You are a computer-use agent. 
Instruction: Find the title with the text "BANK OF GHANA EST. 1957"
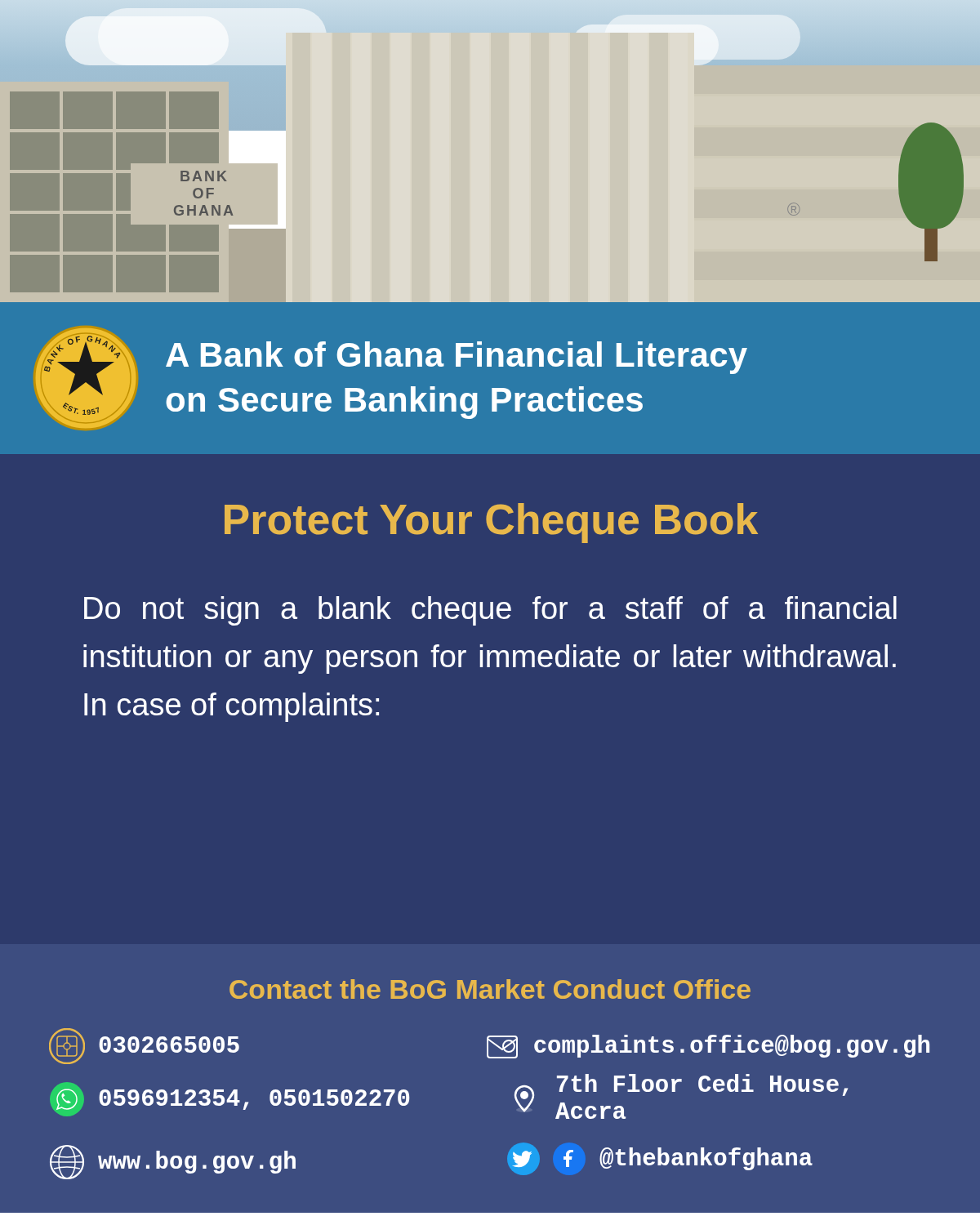(x=390, y=378)
